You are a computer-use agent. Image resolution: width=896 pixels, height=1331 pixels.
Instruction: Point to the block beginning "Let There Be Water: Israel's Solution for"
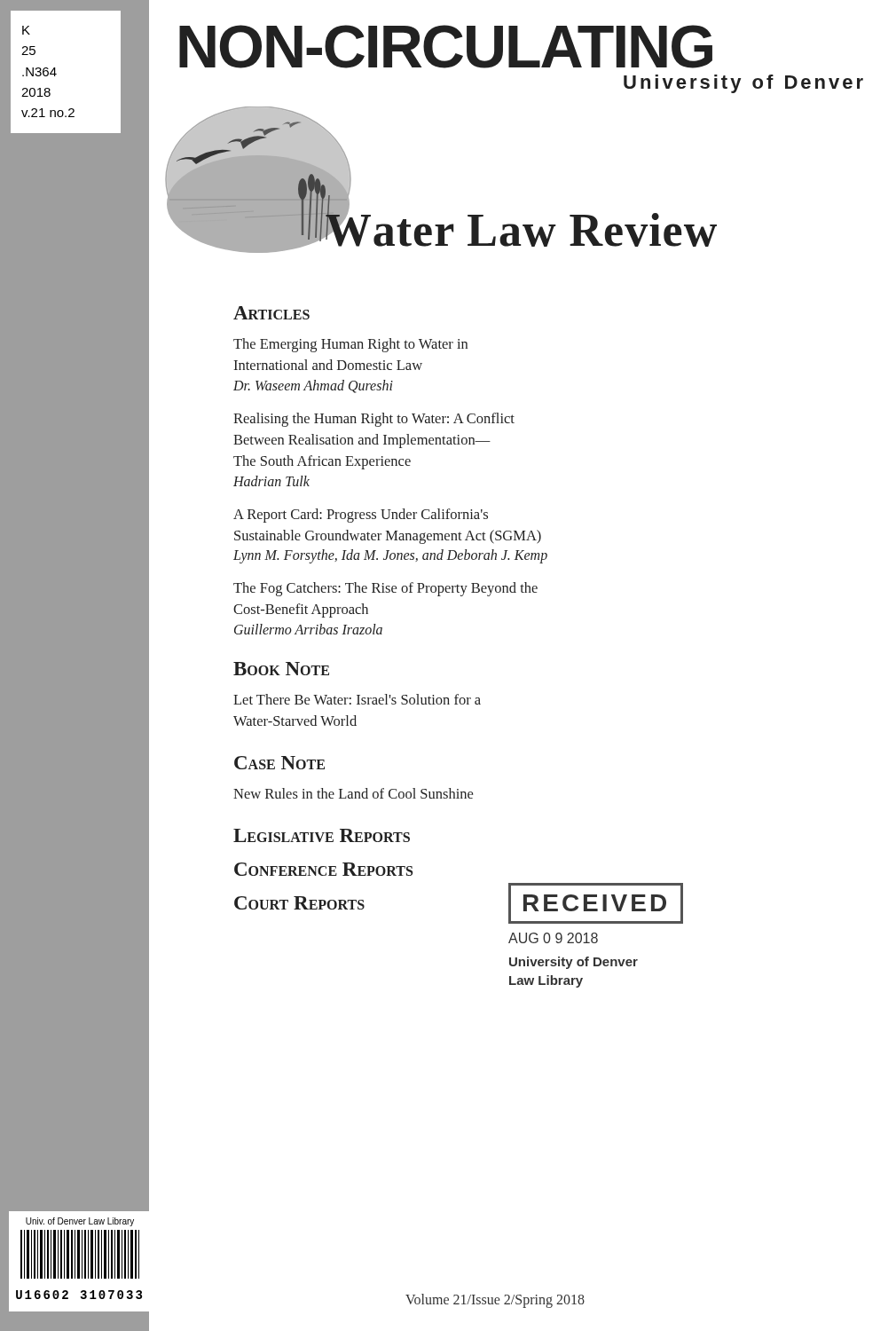coord(357,699)
